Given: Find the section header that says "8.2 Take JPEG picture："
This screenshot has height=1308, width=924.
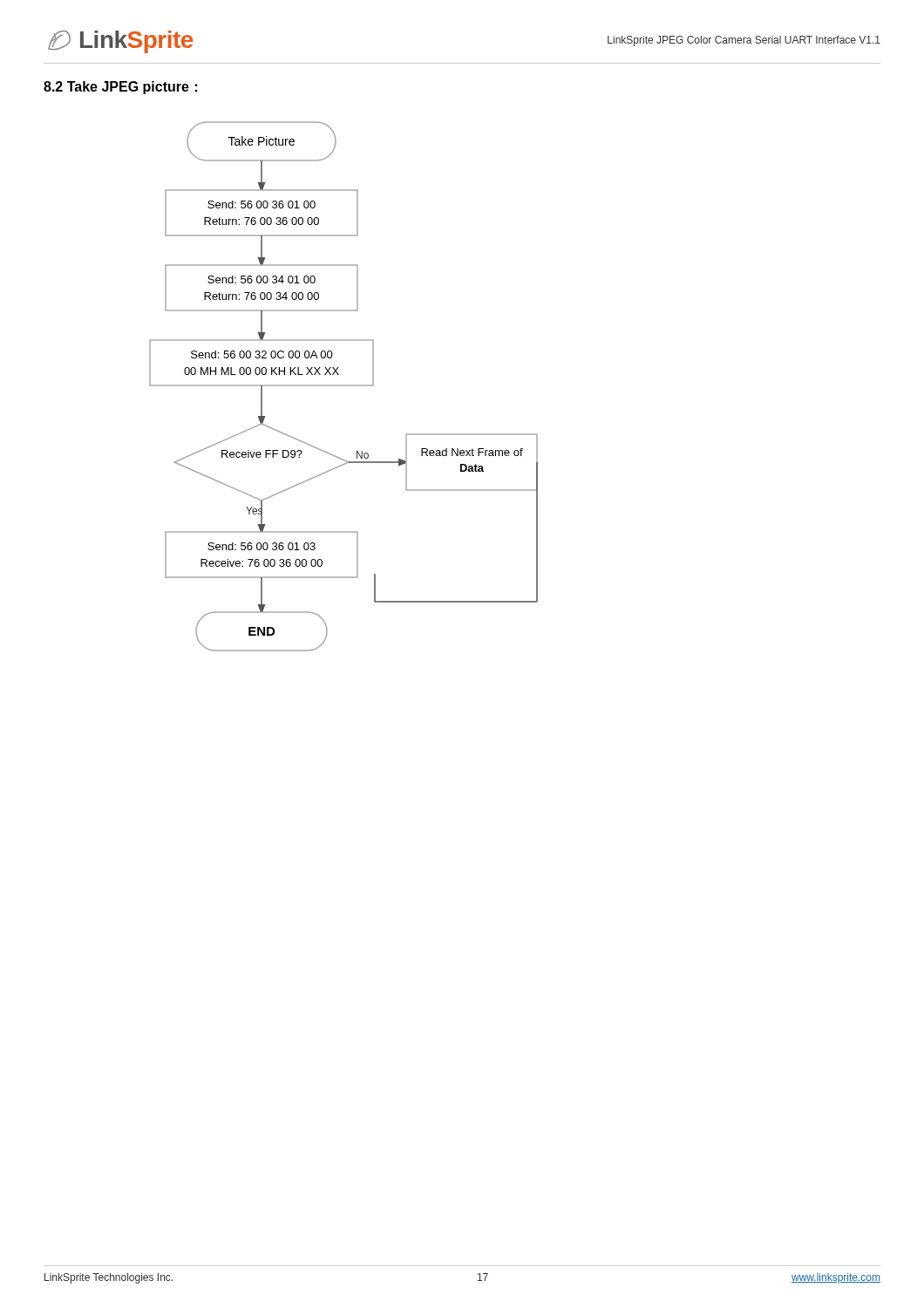Looking at the screenshot, I should point(123,87).
